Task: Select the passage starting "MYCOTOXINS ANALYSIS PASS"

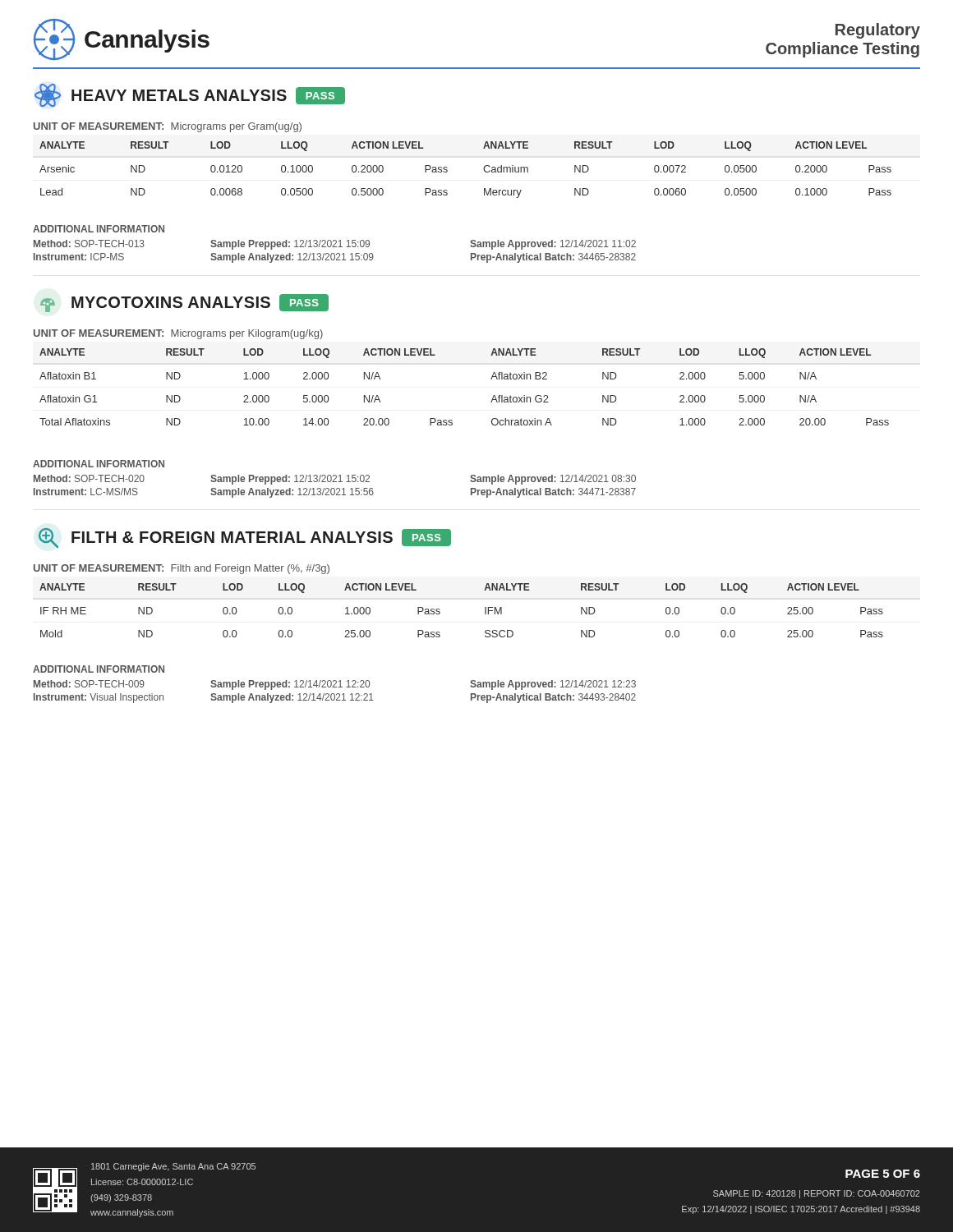Action: [x=184, y=303]
